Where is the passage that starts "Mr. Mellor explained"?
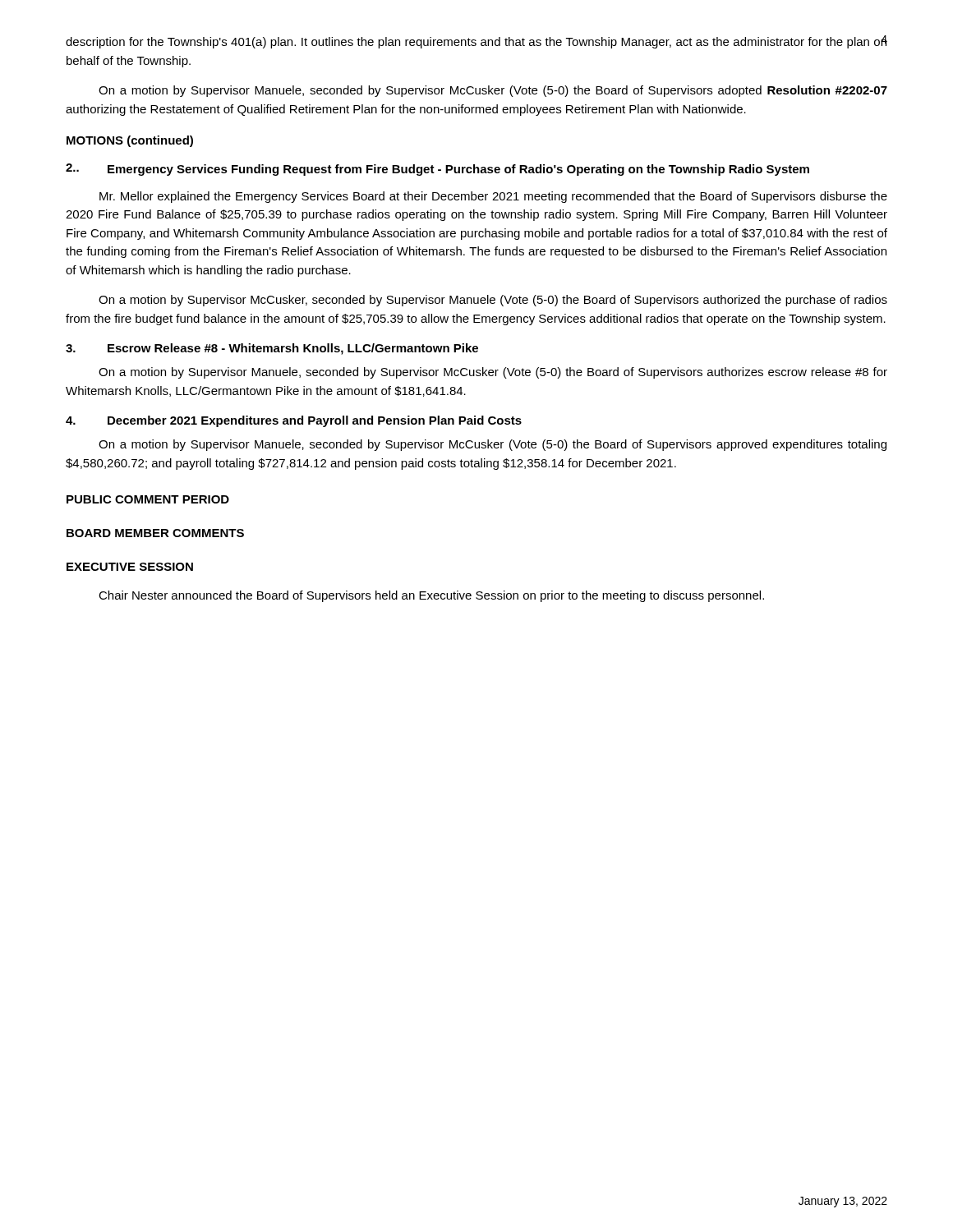Screen dimensions: 1232x953 tap(476, 233)
